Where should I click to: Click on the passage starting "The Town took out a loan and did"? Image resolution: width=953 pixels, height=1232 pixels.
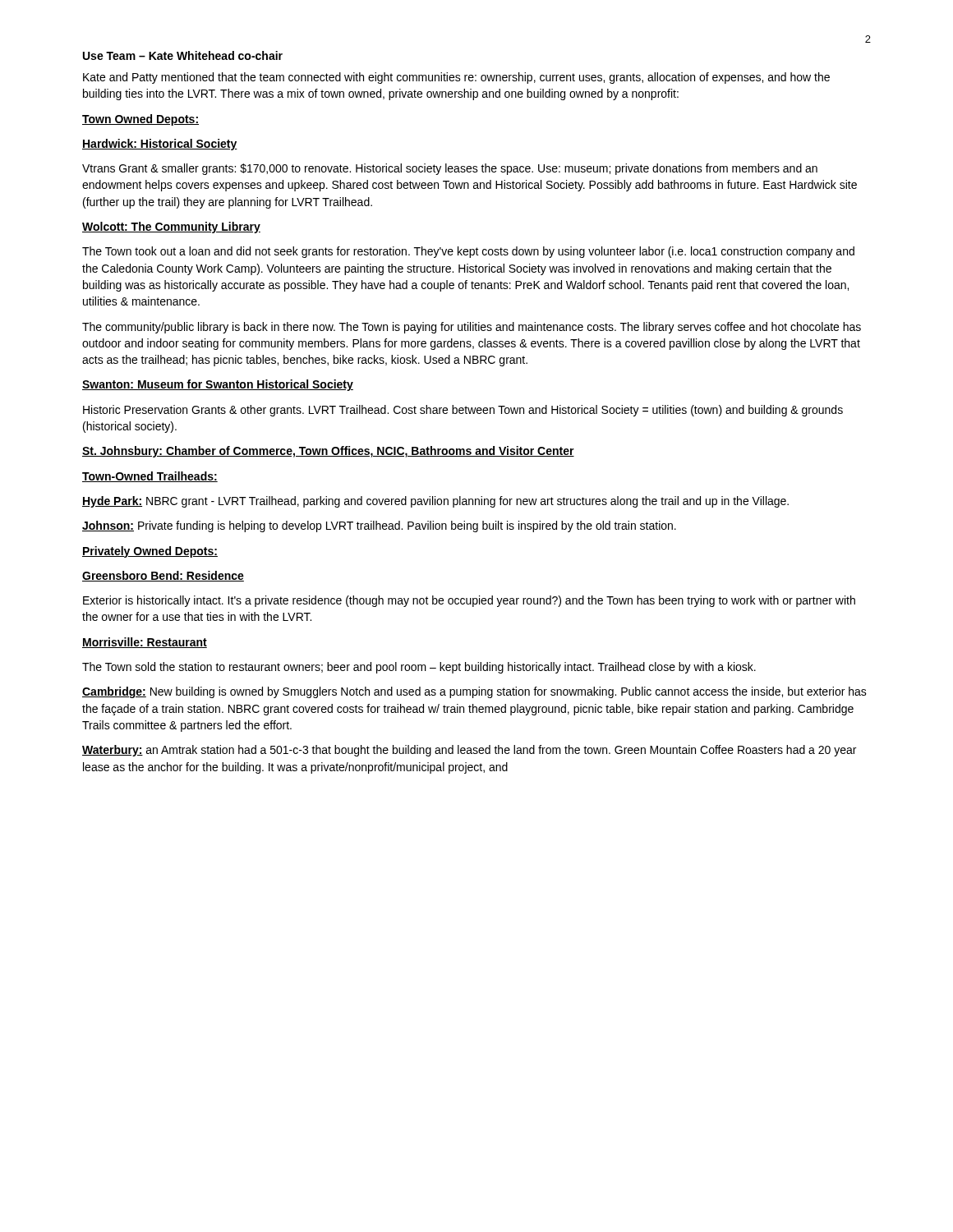click(476, 277)
